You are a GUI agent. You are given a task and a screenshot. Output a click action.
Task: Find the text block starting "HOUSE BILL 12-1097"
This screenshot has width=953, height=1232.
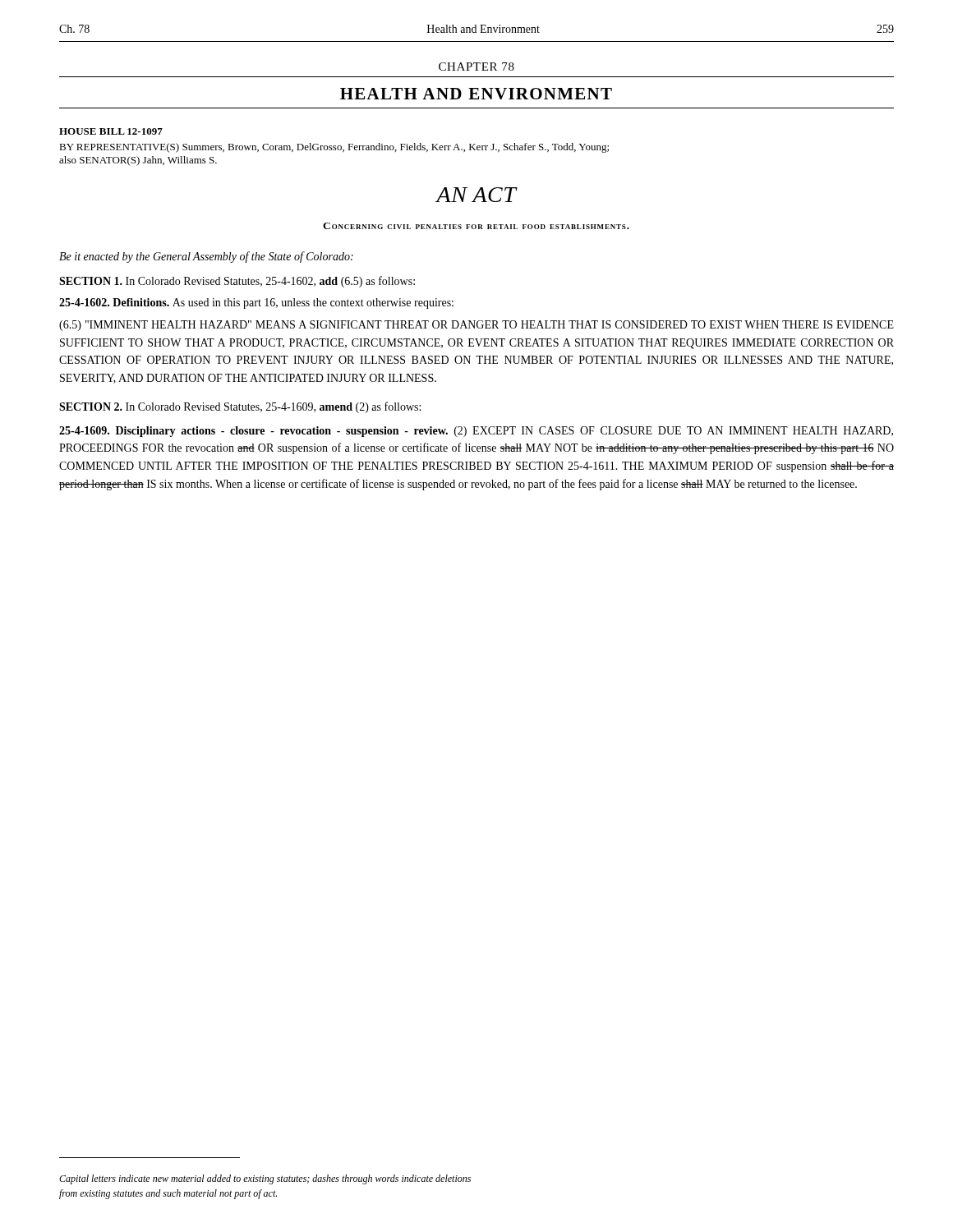111,131
